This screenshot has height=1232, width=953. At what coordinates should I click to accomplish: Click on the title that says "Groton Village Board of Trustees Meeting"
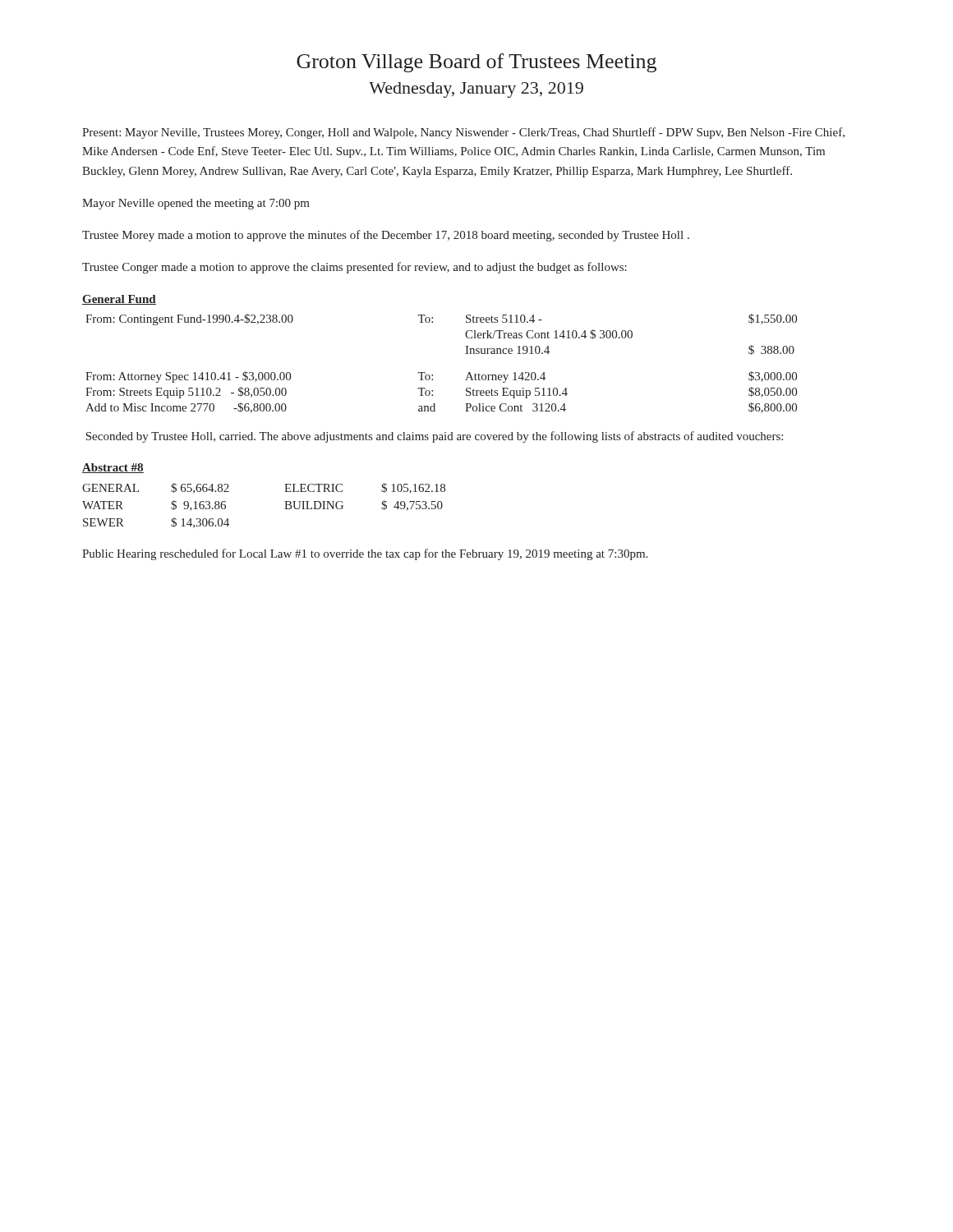click(x=476, y=62)
